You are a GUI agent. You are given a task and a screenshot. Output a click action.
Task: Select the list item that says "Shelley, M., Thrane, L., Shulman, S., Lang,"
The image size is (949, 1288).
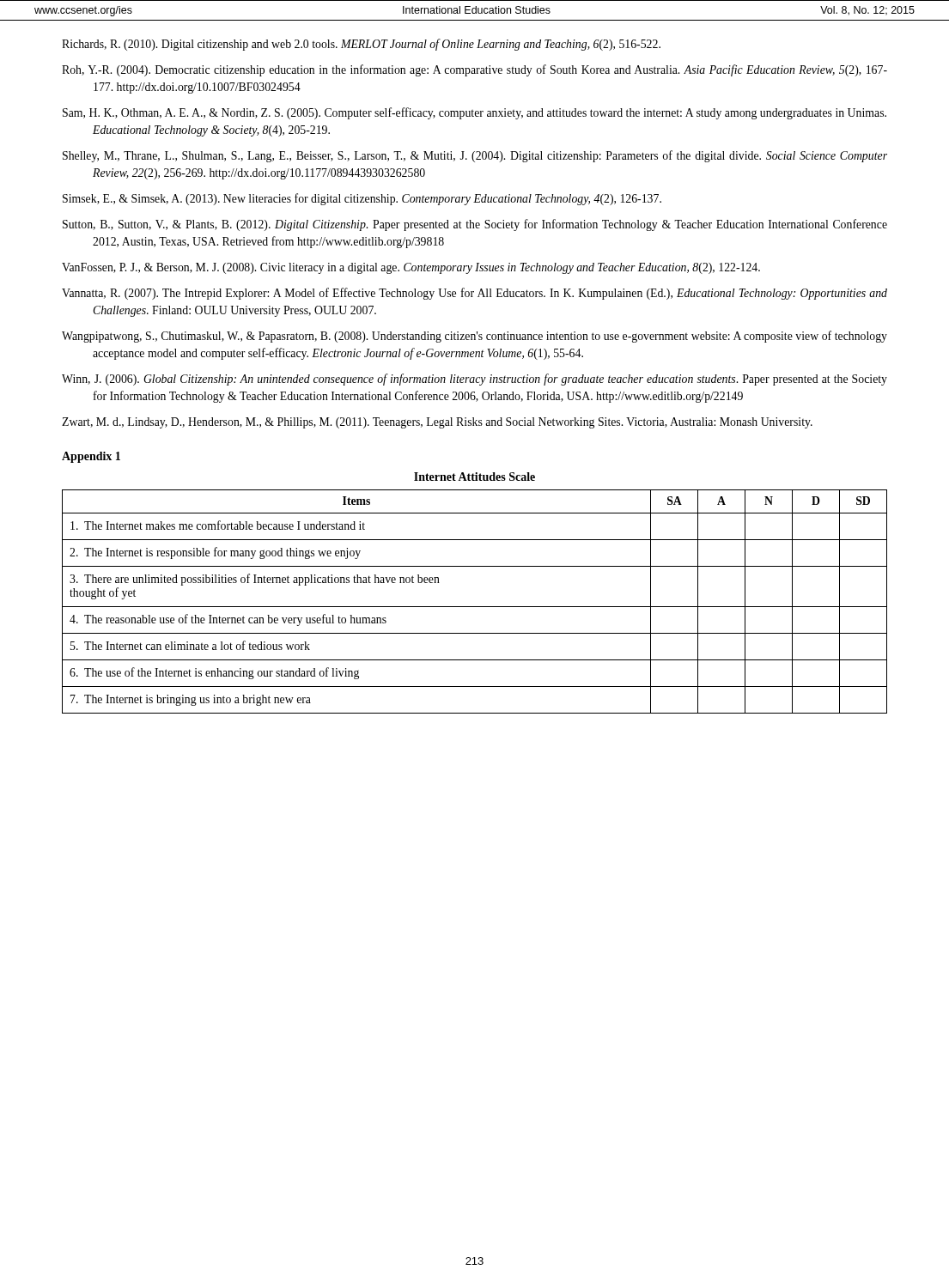[474, 165]
